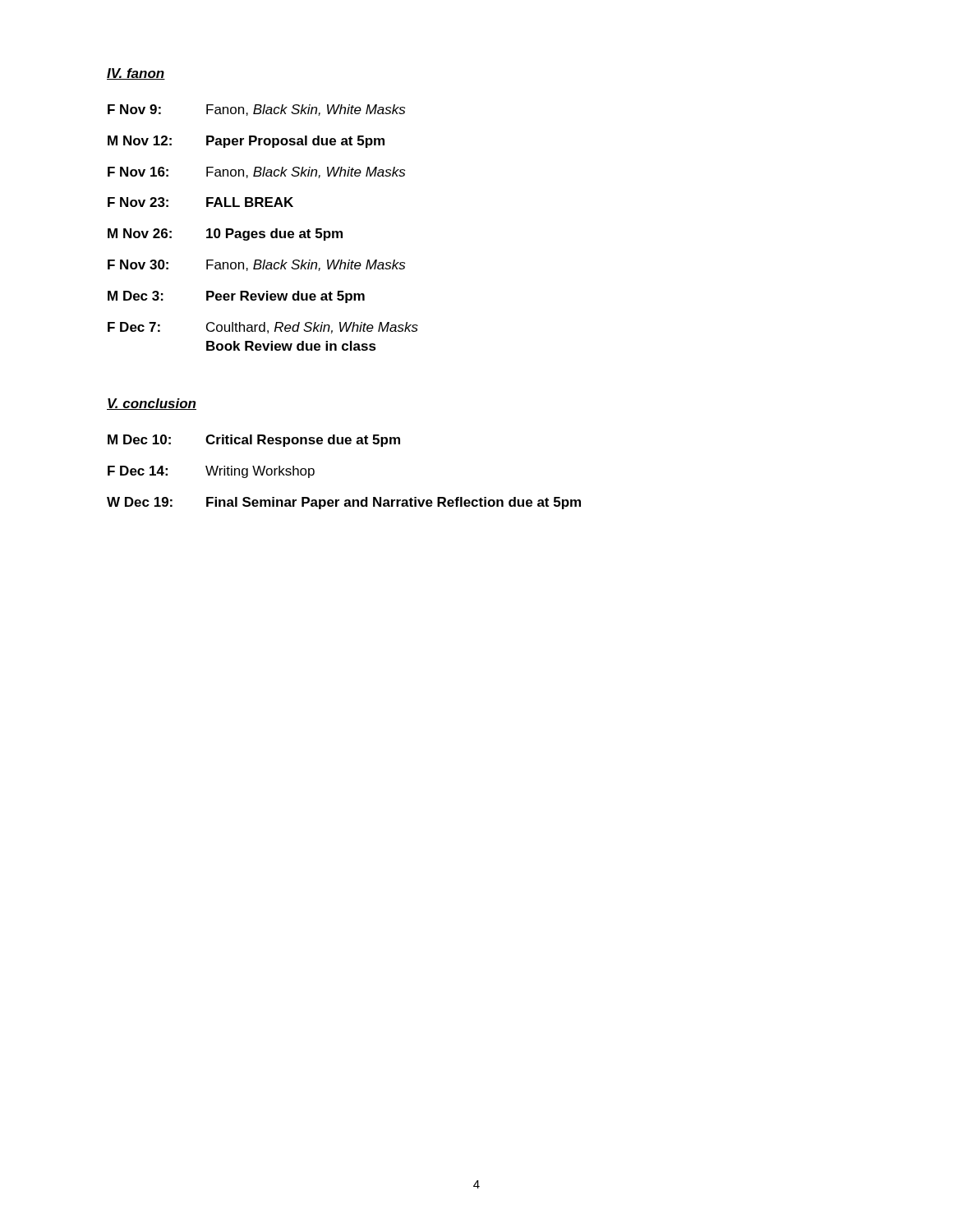This screenshot has height=1232, width=953.
Task: Click where it says "IV. fanon"
Action: point(136,73)
